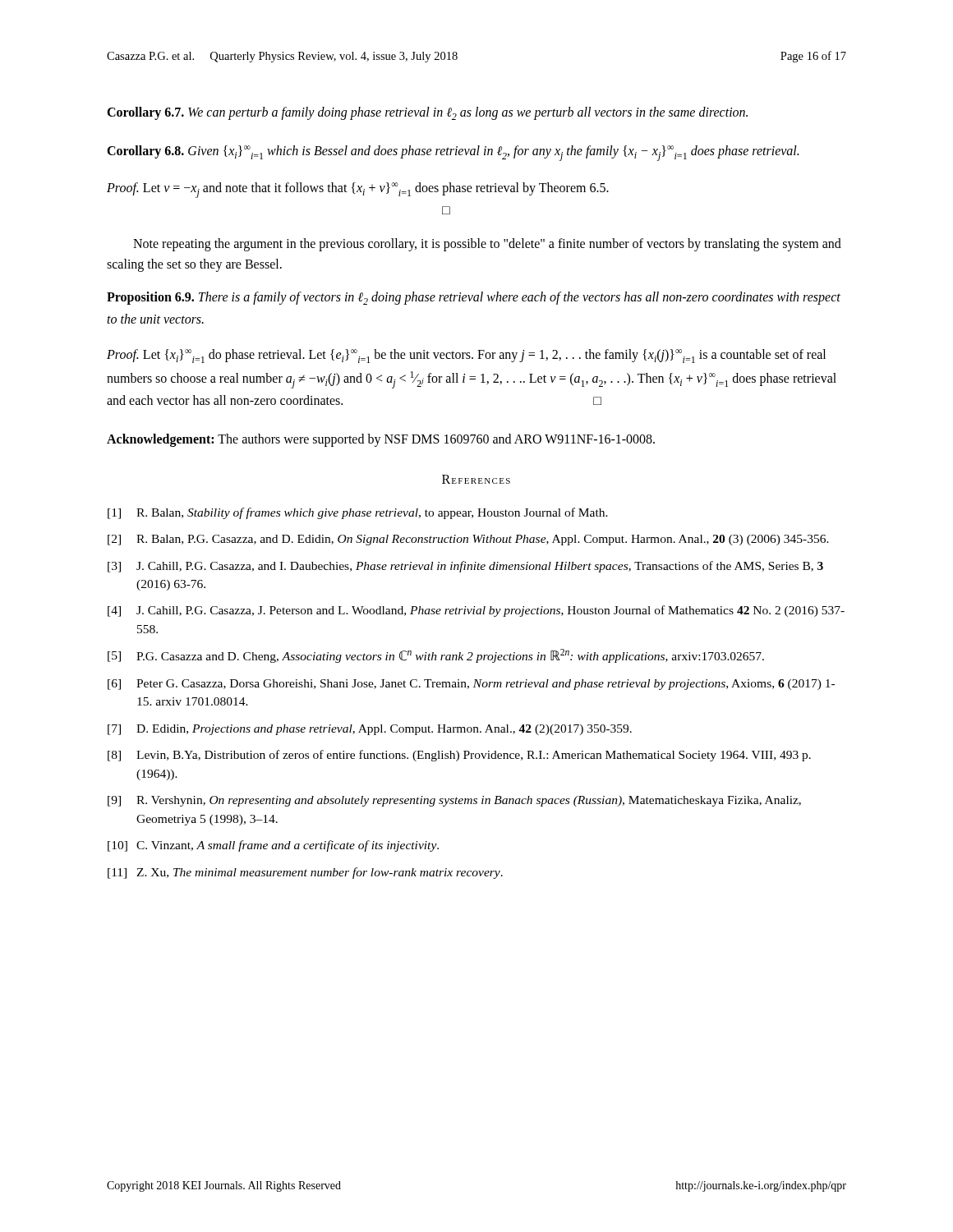Point to the block beginning "[2] R. Balan, P.G. Casazza, and D. Edidin,"
Image resolution: width=953 pixels, height=1232 pixels.
pyautogui.click(x=476, y=539)
